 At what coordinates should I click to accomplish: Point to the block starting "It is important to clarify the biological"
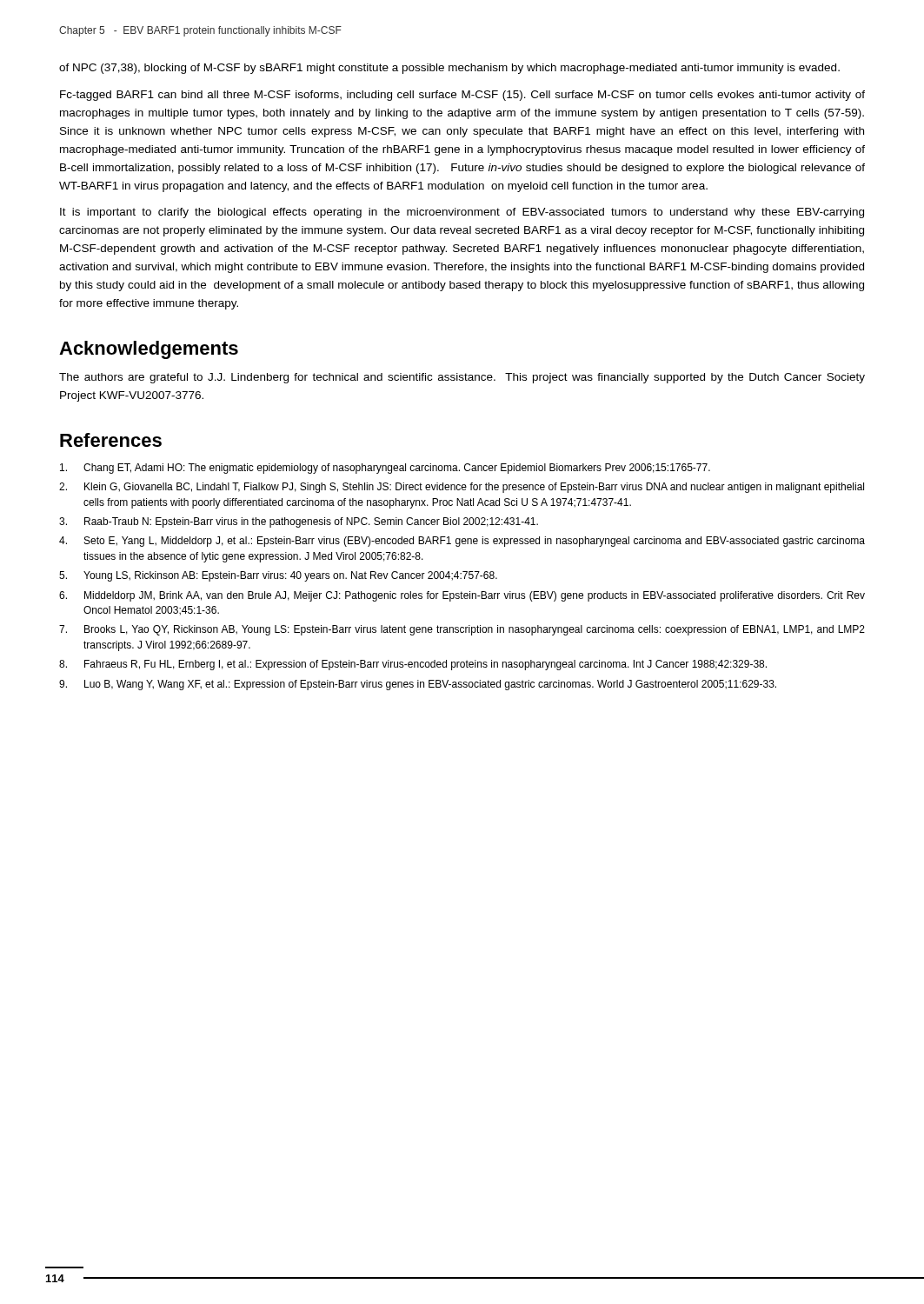point(462,258)
